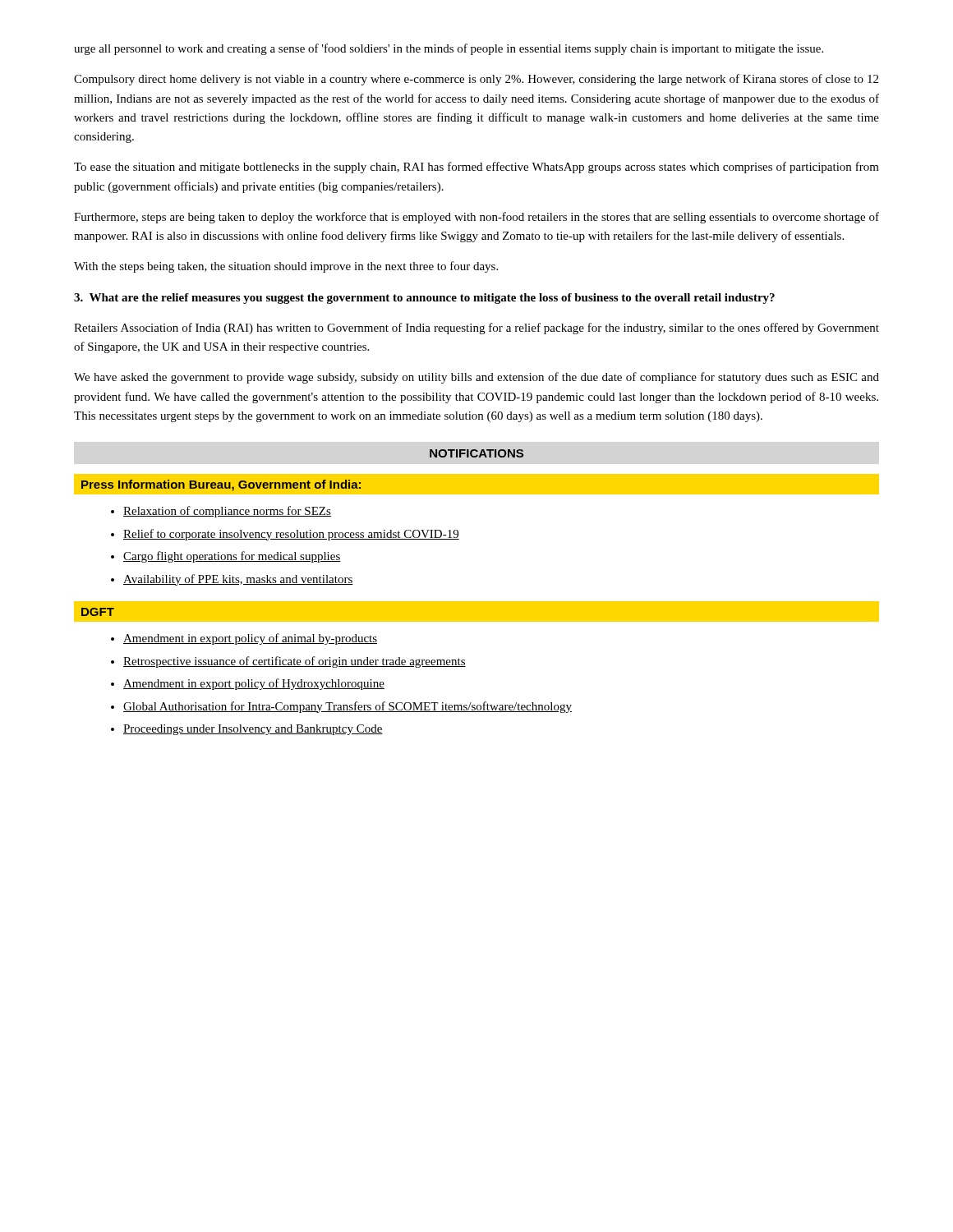
Task: Select the text block starting "Cargo flight operations for medical supplies"
Action: (x=232, y=556)
